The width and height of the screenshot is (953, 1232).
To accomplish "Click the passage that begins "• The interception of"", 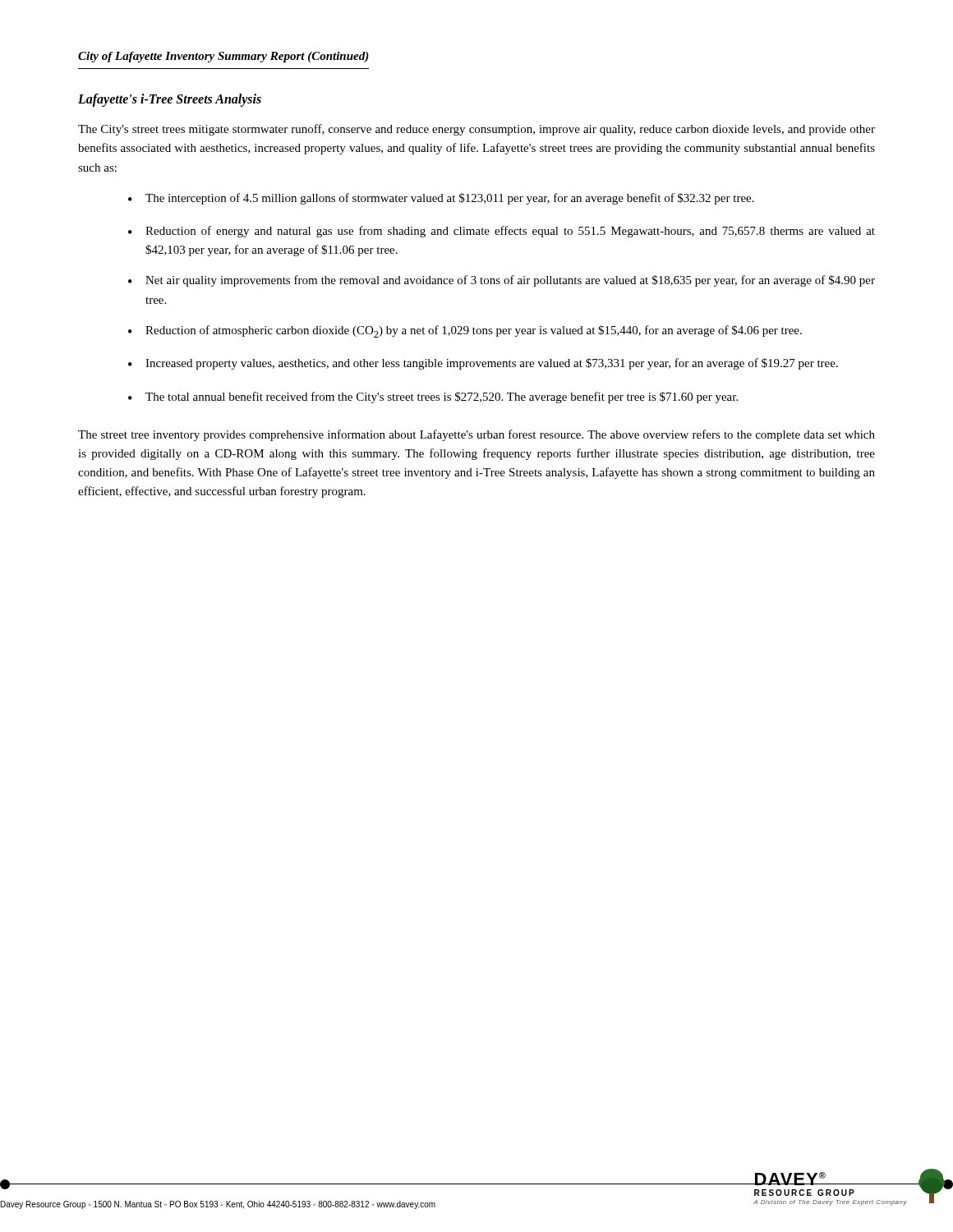I will [501, 199].
